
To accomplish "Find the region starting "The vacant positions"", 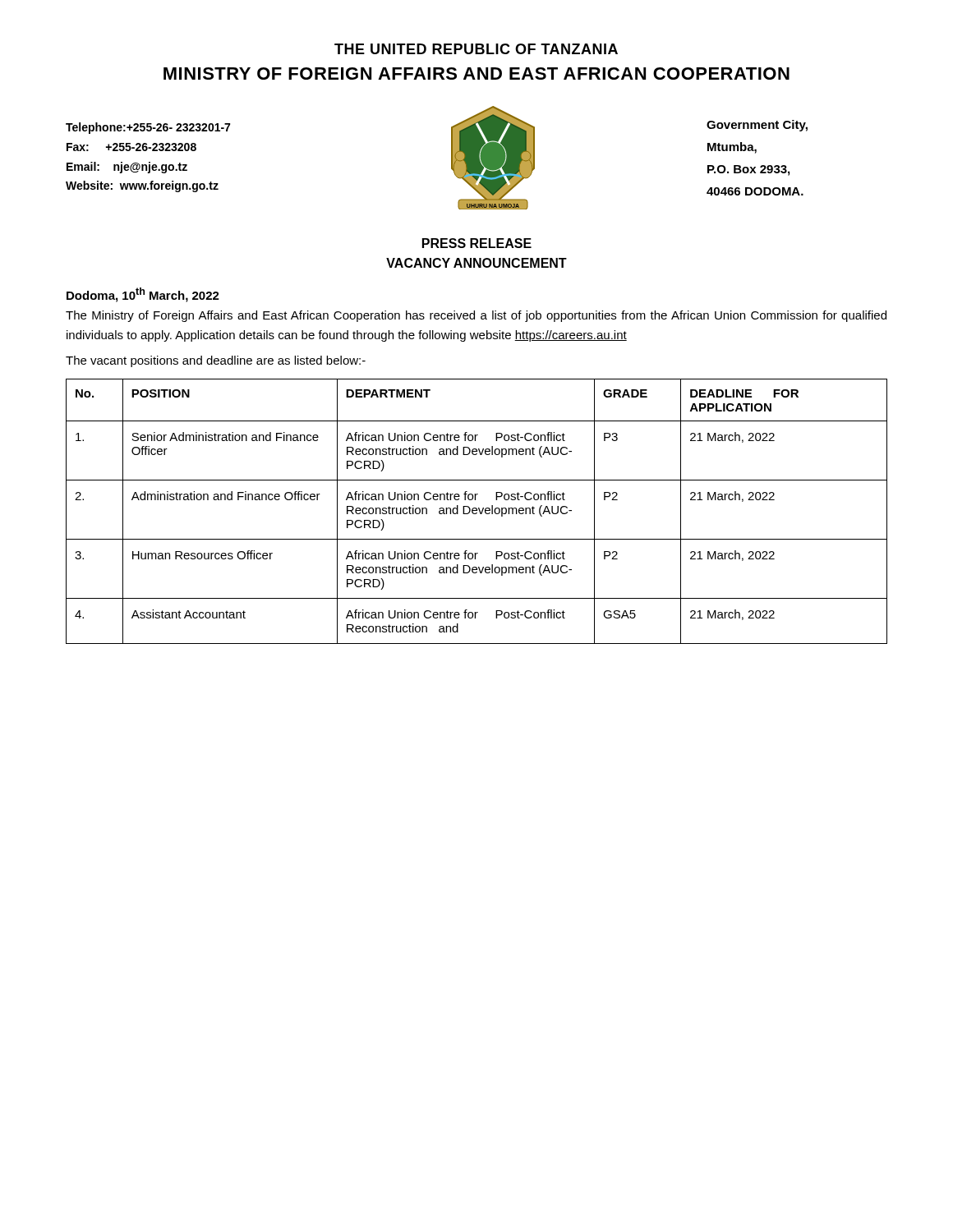I will click(216, 360).
